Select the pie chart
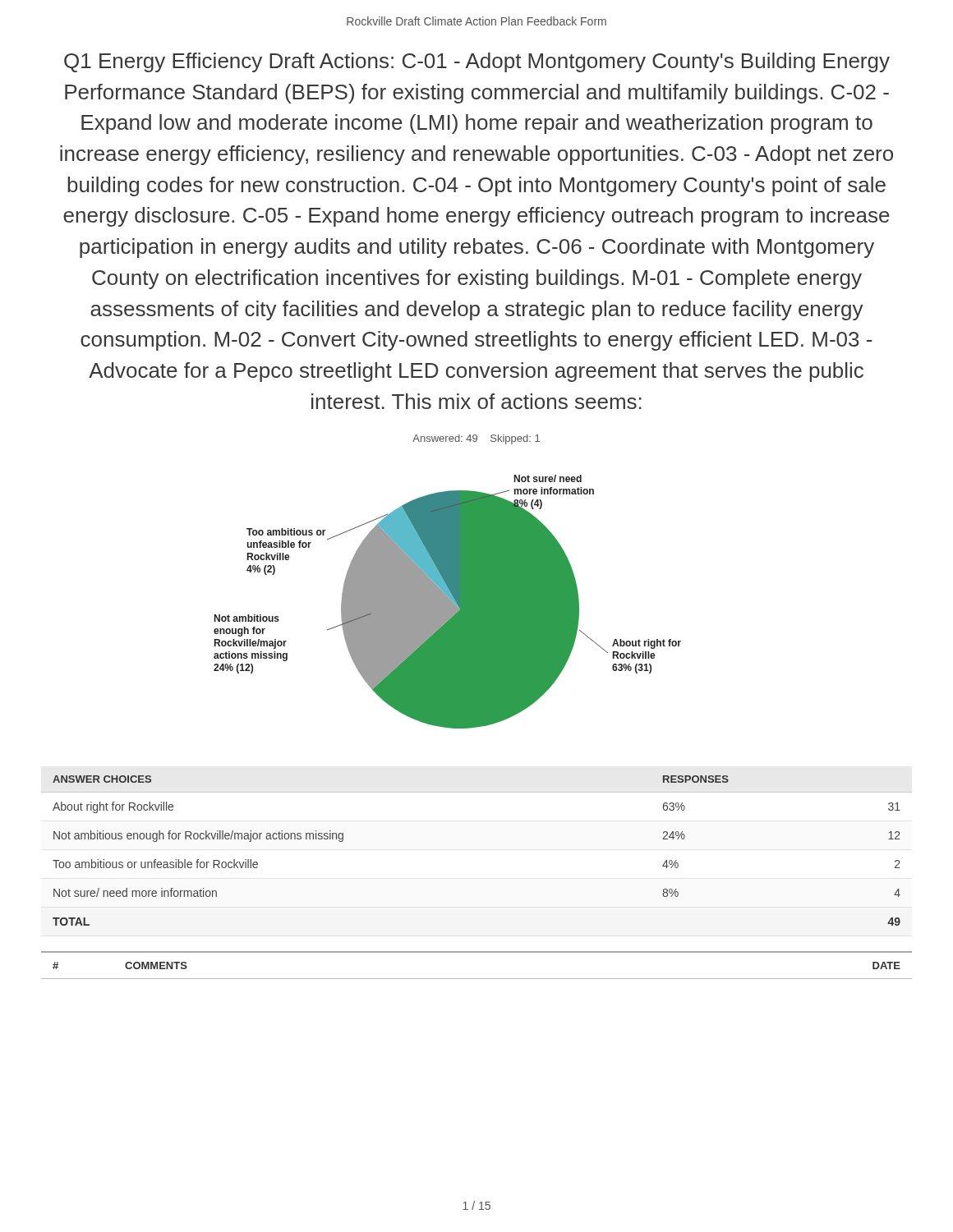This screenshot has width=953, height=1232. click(476, 601)
